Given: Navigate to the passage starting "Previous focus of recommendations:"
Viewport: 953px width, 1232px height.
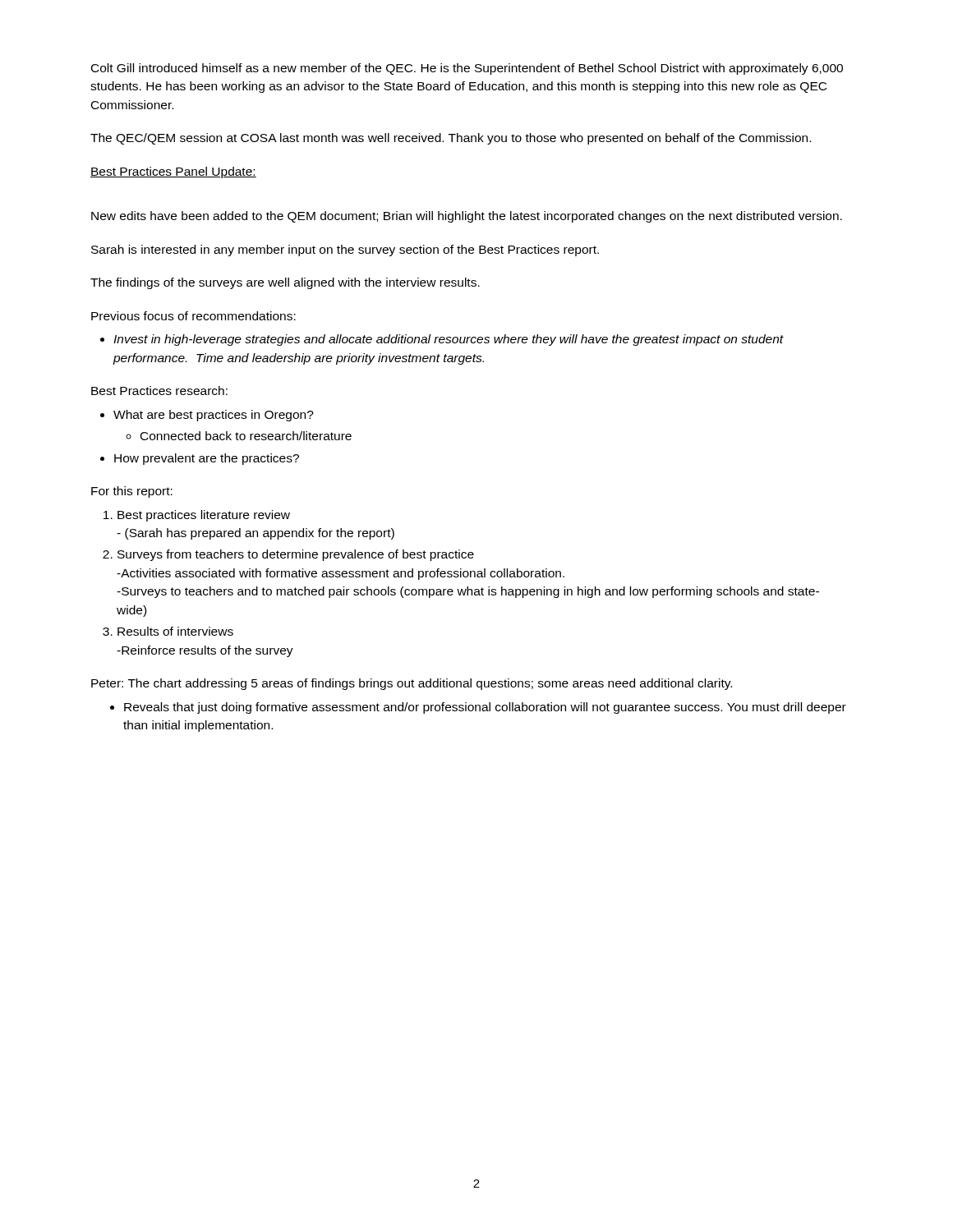Looking at the screenshot, I should pos(193,316).
